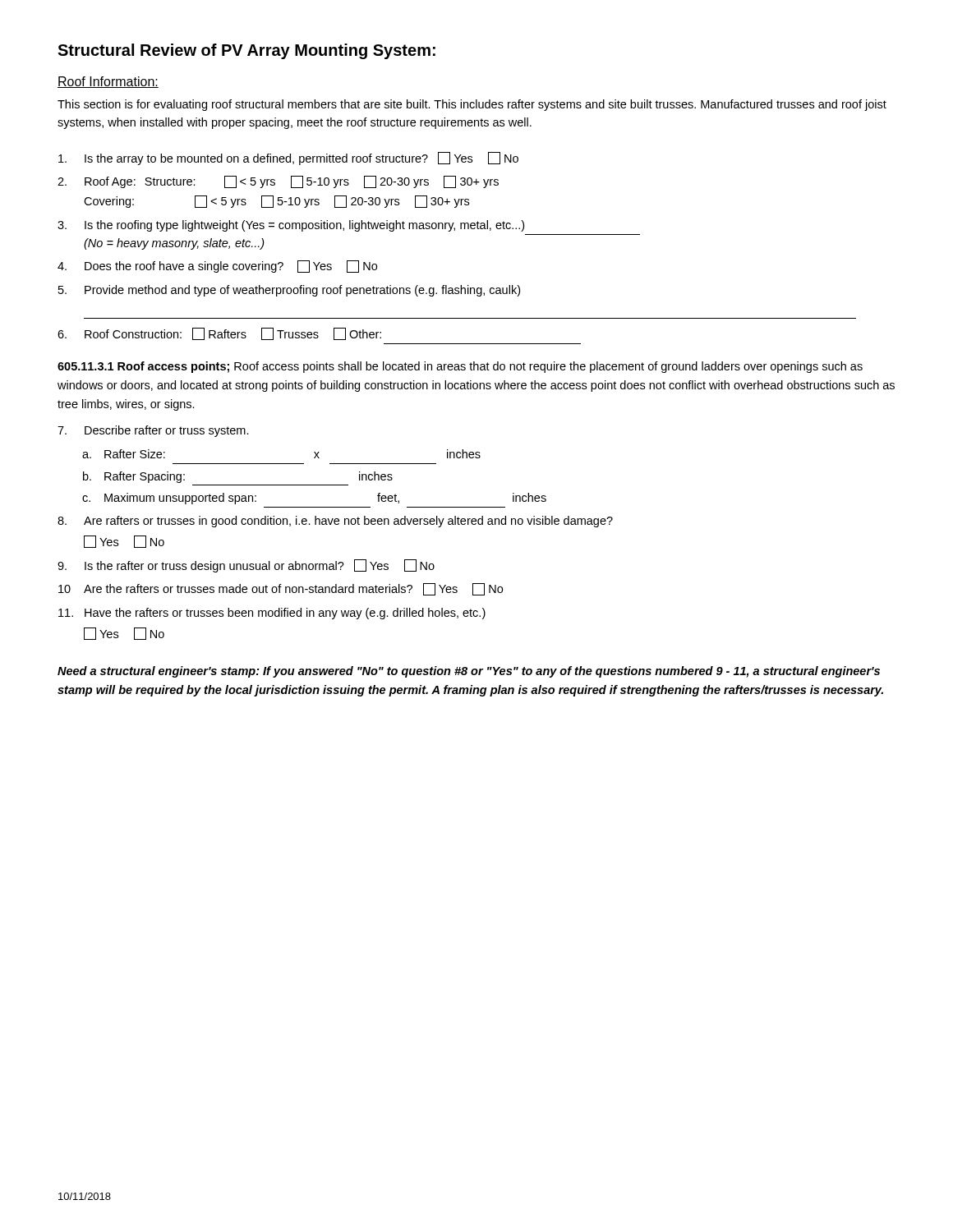Select the region starting "4. Does the roof have a"
The width and height of the screenshot is (953, 1232).
point(217,267)
